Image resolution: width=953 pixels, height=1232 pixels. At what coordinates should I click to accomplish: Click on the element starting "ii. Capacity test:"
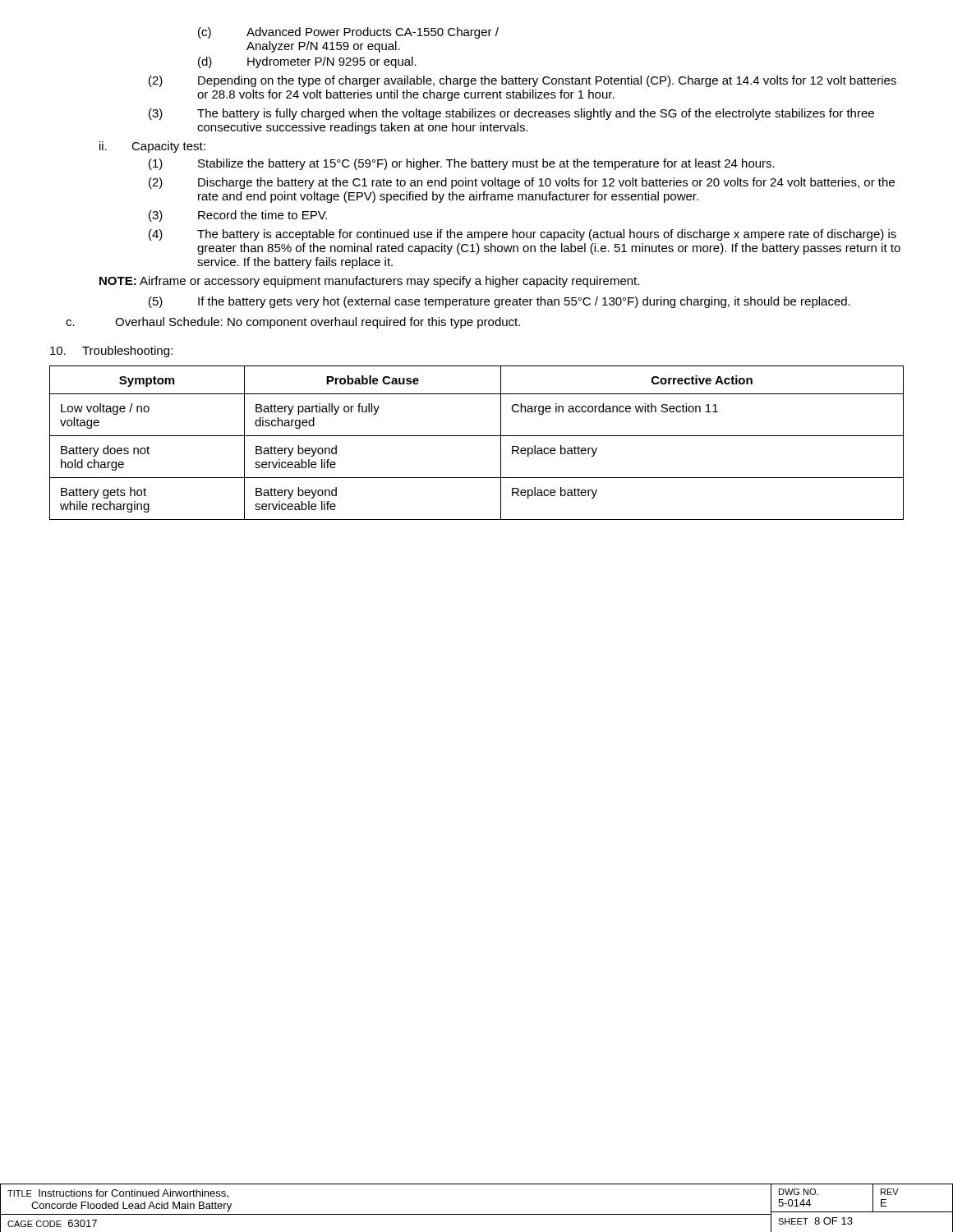click(152, 147)
